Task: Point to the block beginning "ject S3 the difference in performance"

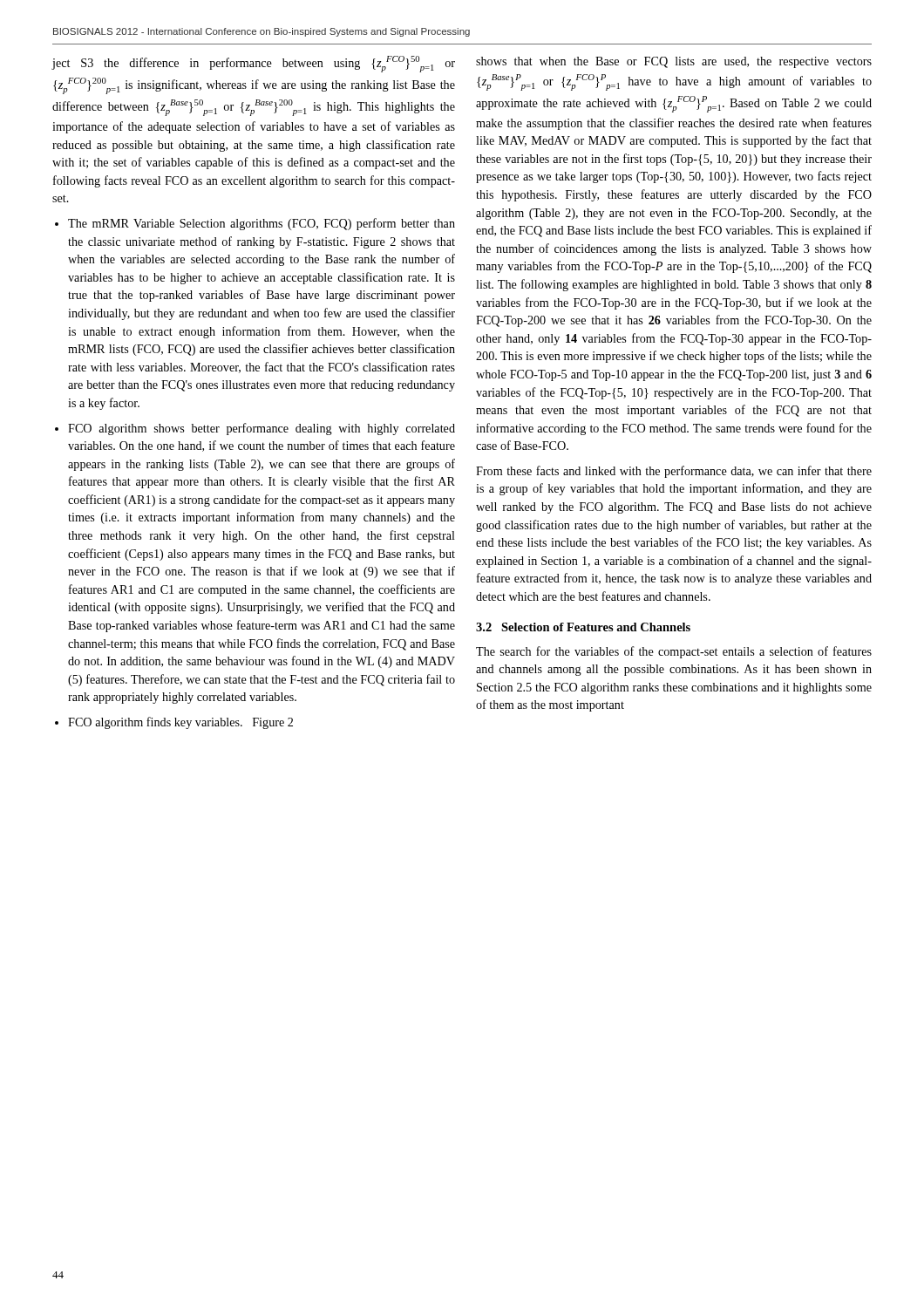Action: click(254, 130)
